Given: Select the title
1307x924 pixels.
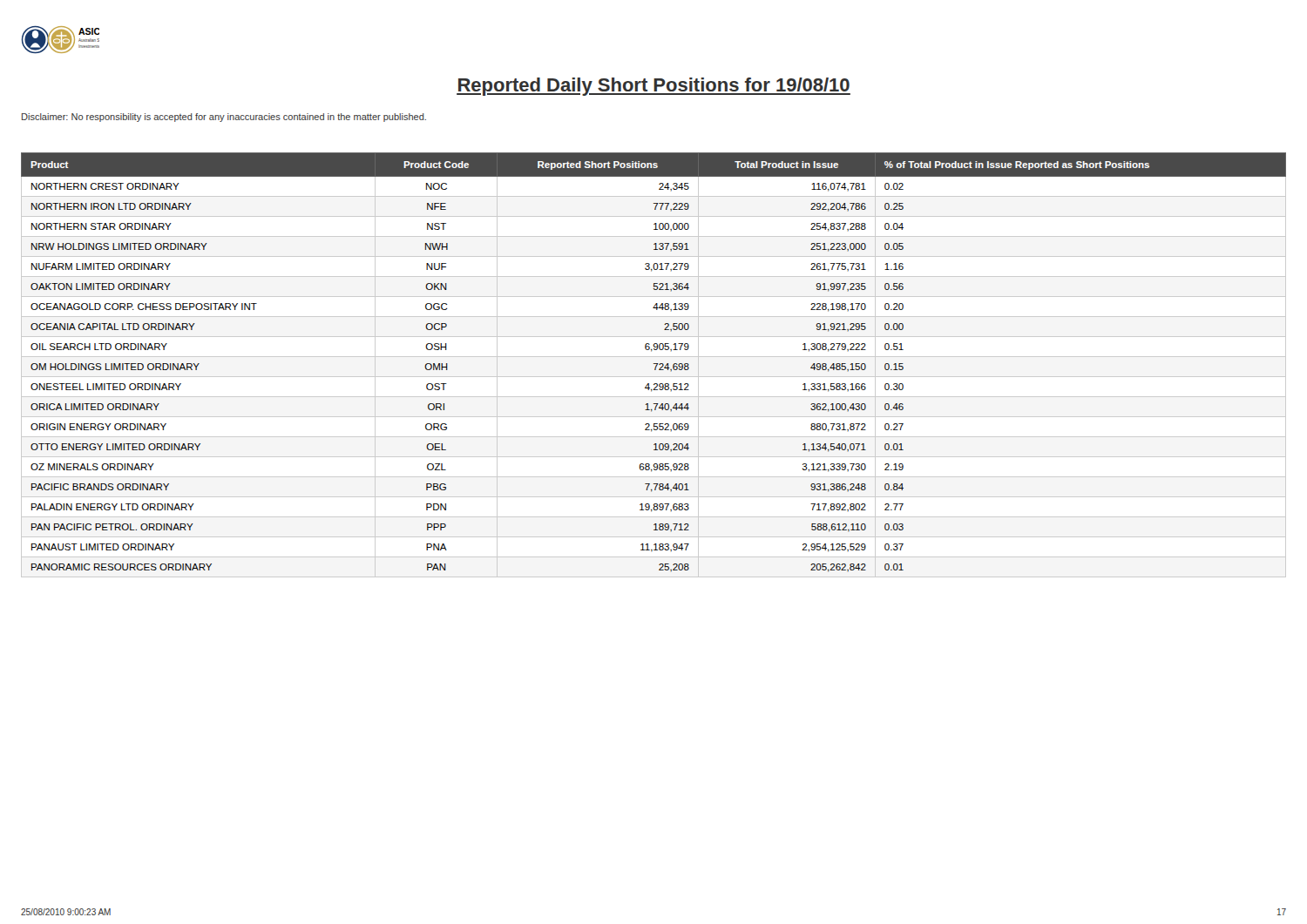Looking at the screenshot, I should pos(654,85).
